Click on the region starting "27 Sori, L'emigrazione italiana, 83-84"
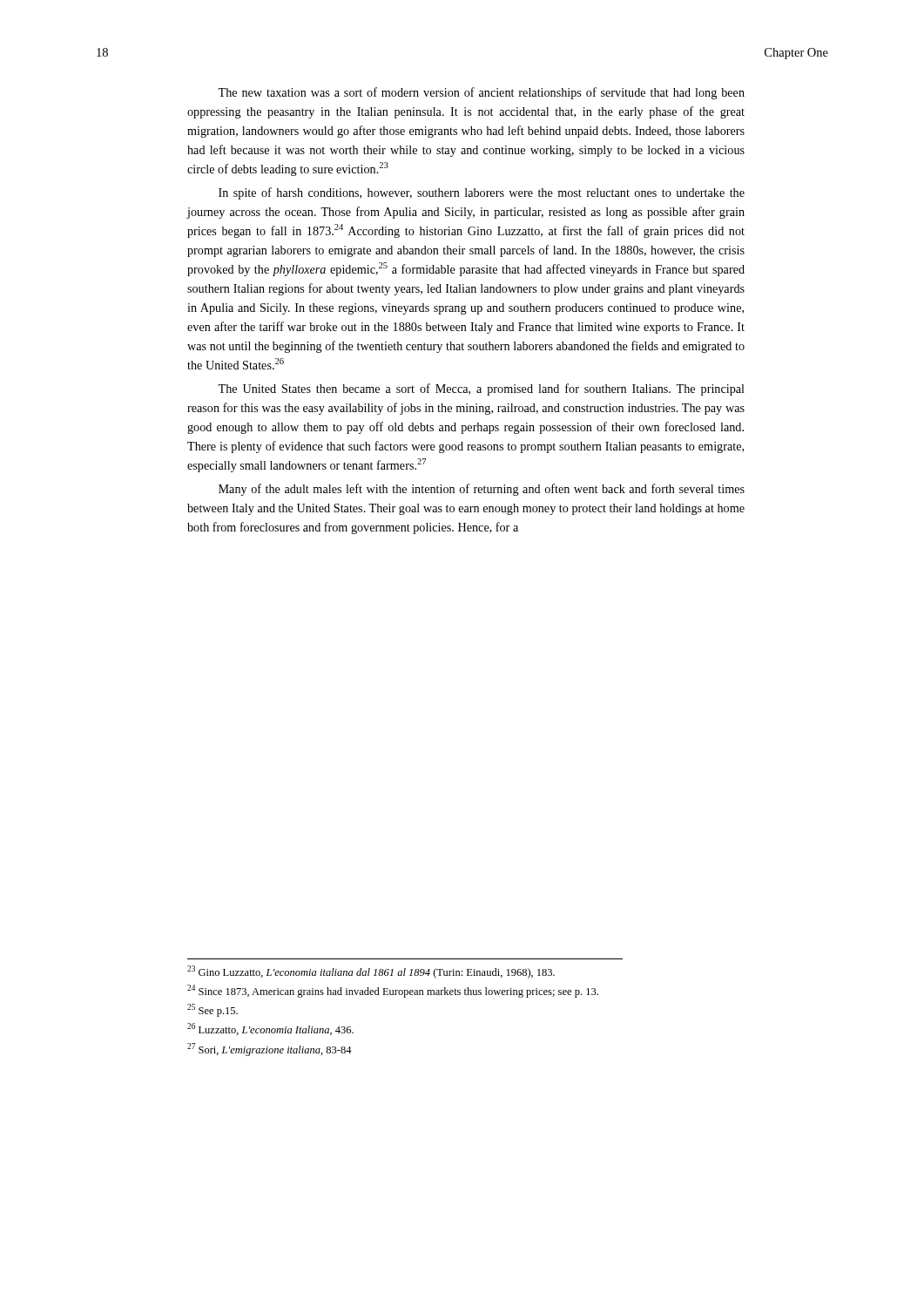The image size is (924, 1307). pyautogui.click(x=269, y=1049)
